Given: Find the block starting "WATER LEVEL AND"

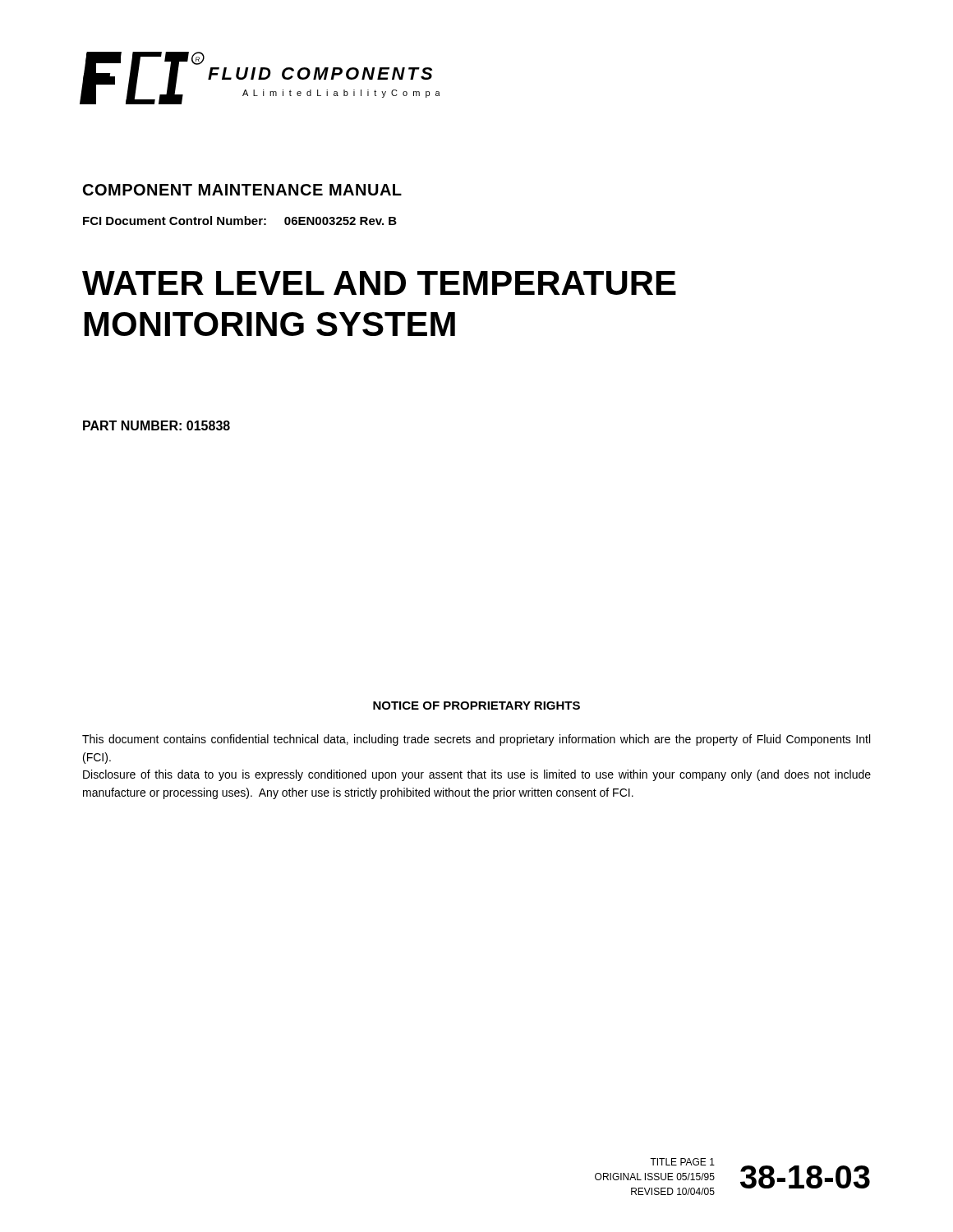Looking at the screenshot, I should [x=380, y=304].
